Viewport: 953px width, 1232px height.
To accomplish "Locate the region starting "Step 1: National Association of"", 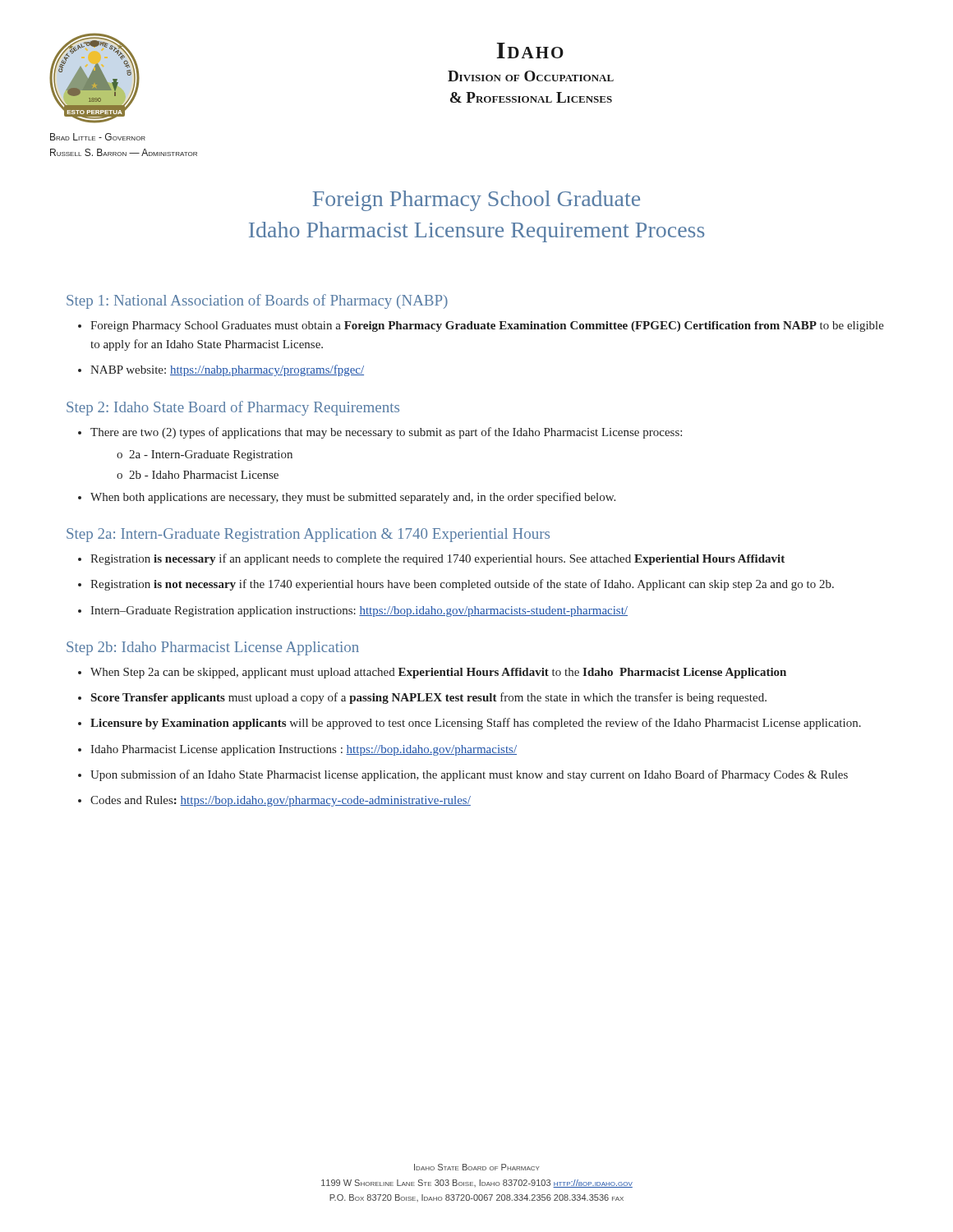I will [257, 300].
